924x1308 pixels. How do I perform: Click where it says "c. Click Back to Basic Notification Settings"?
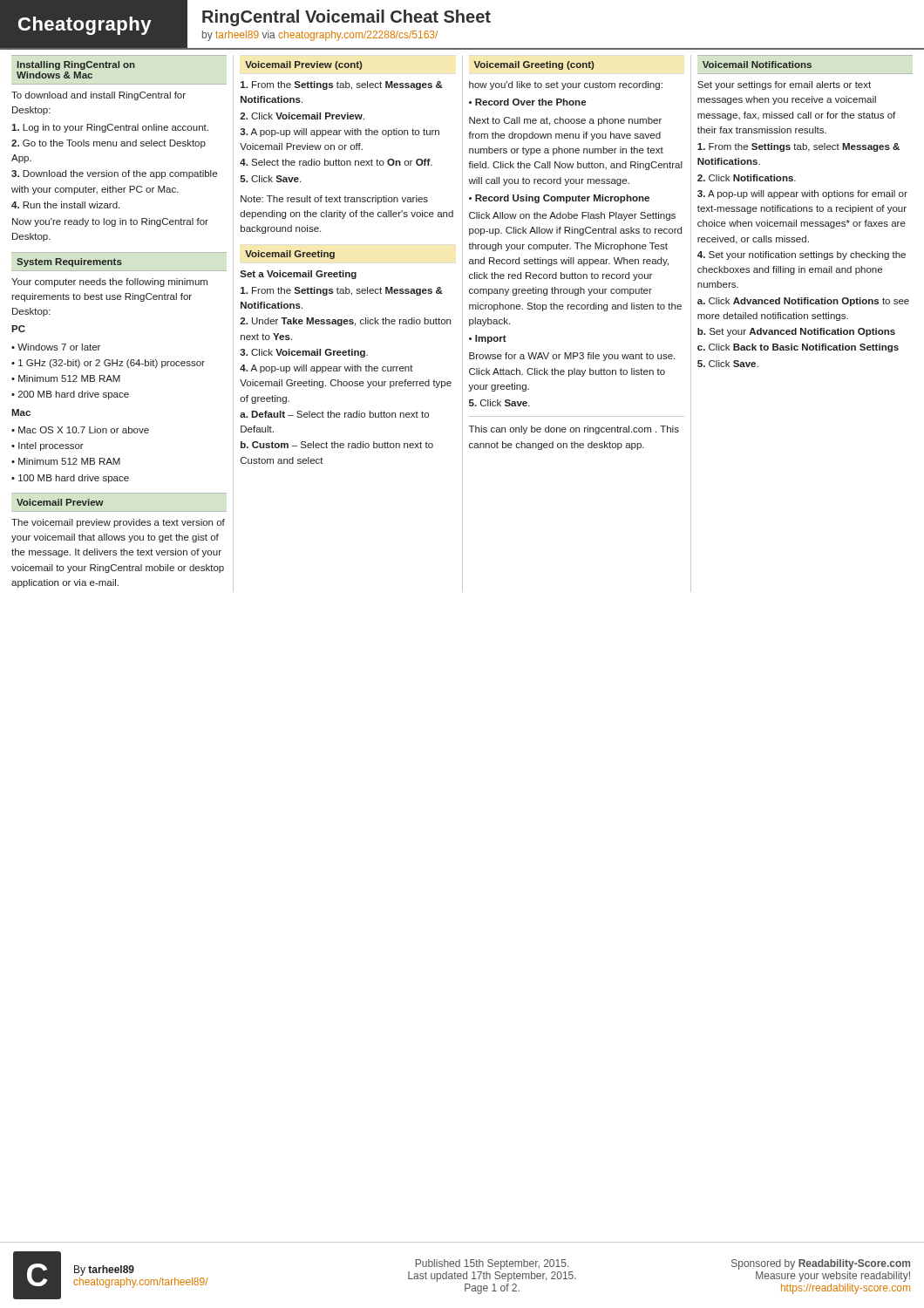798,347
